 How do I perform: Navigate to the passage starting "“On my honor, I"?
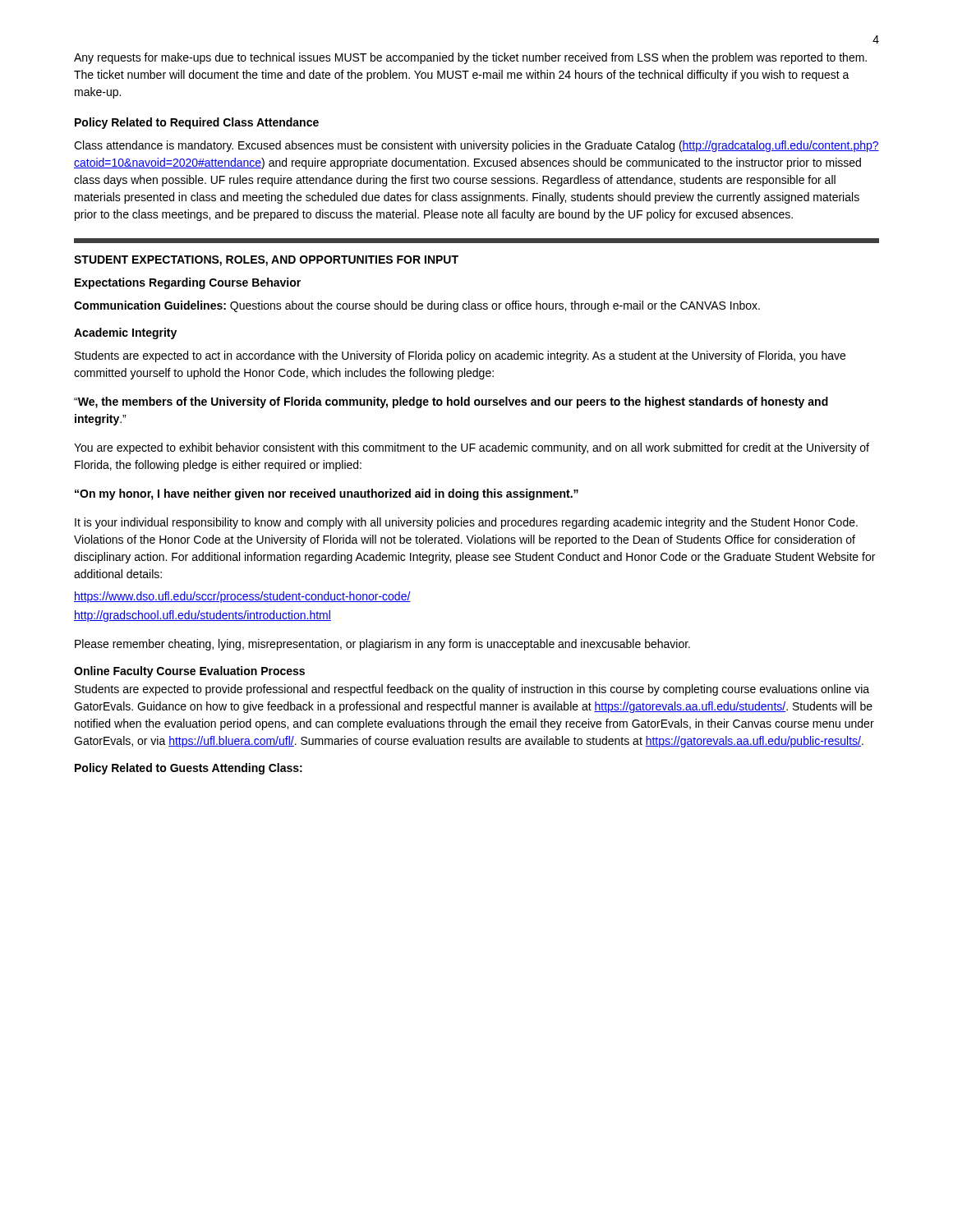(326, 494)
